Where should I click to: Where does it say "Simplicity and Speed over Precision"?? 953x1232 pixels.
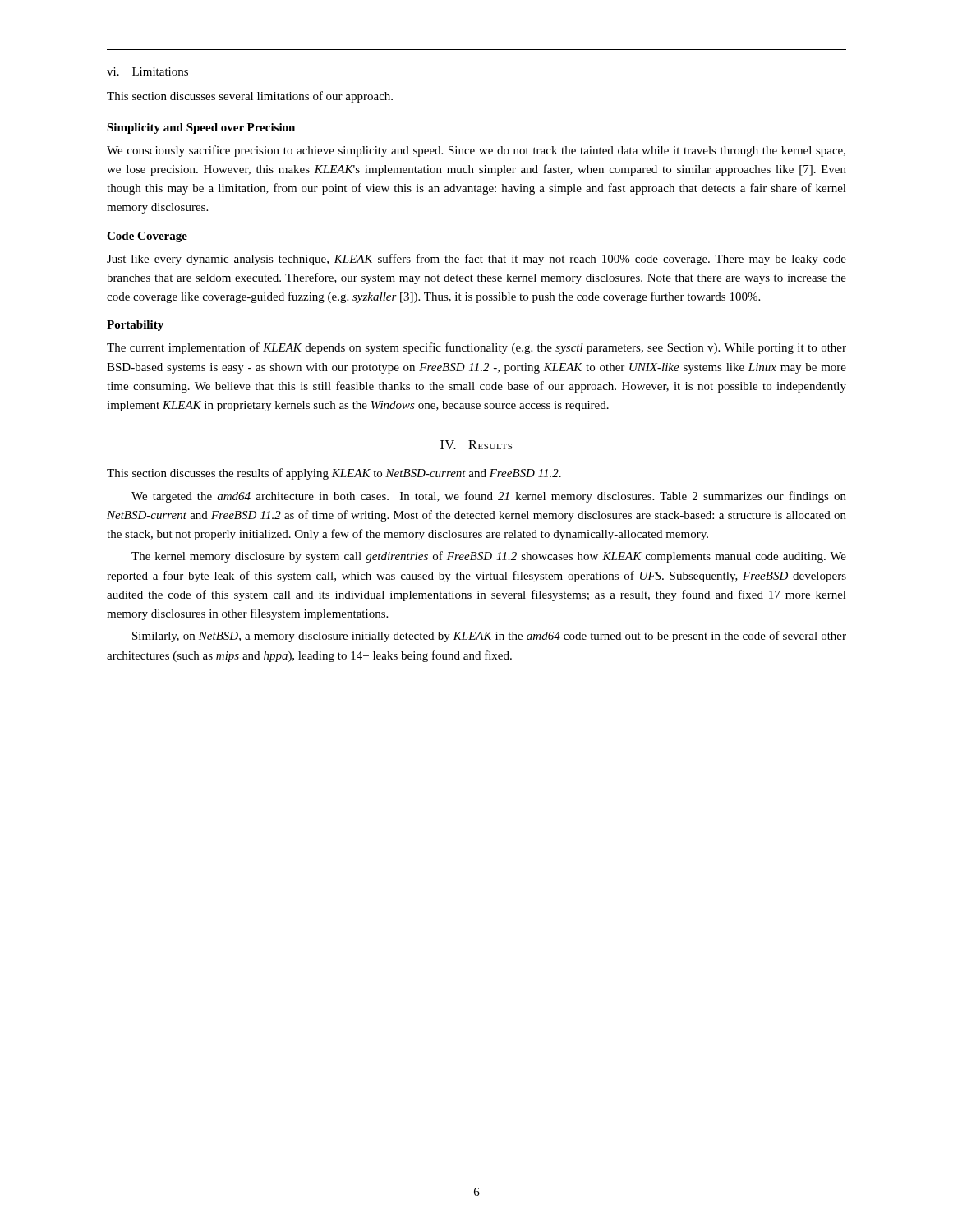tap(201, 129)
